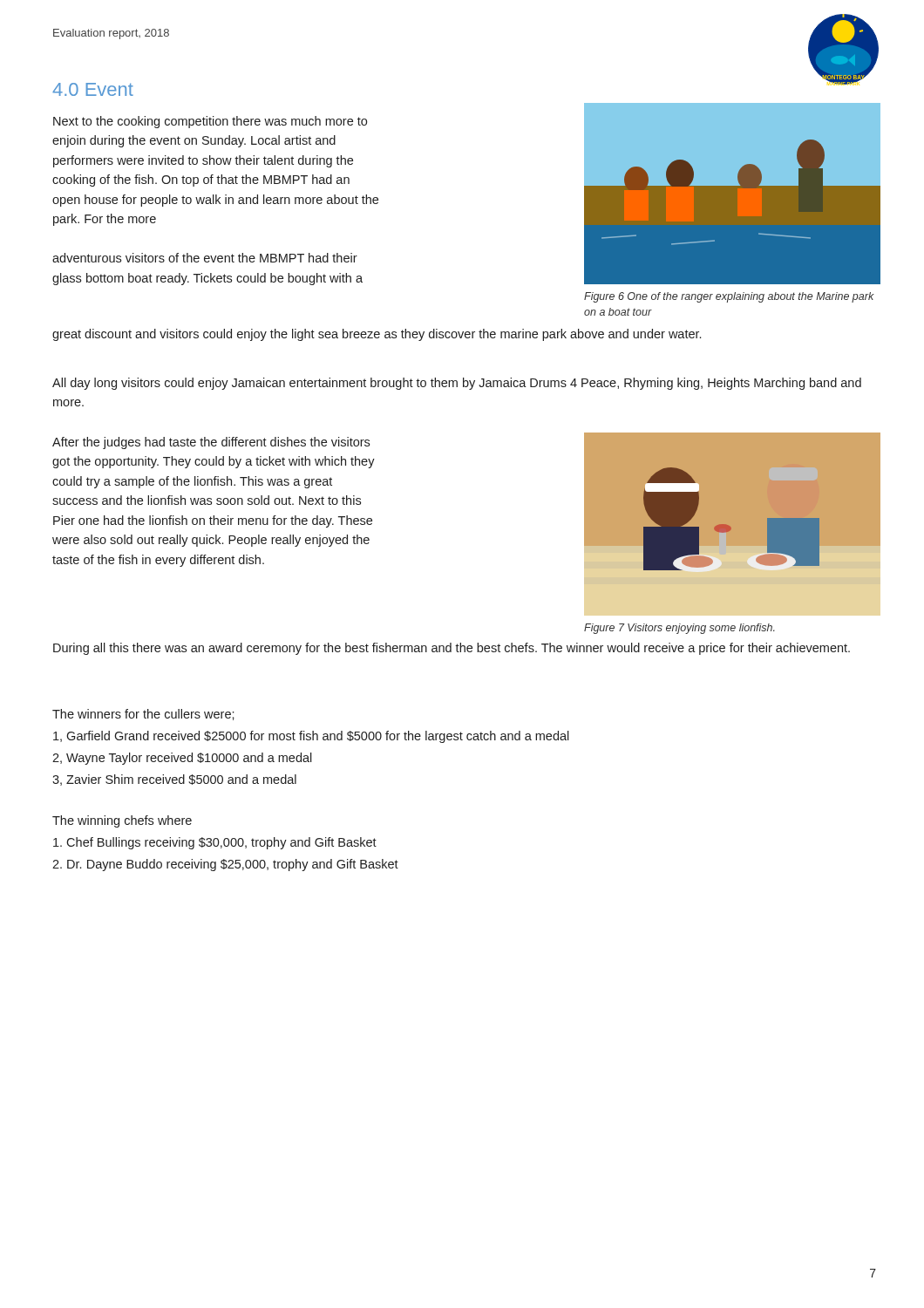Navigate to the element starting "Chef Bullings receiving $30,000,"
Viewport: 924px width, 1308px height.
coord(214,842)
